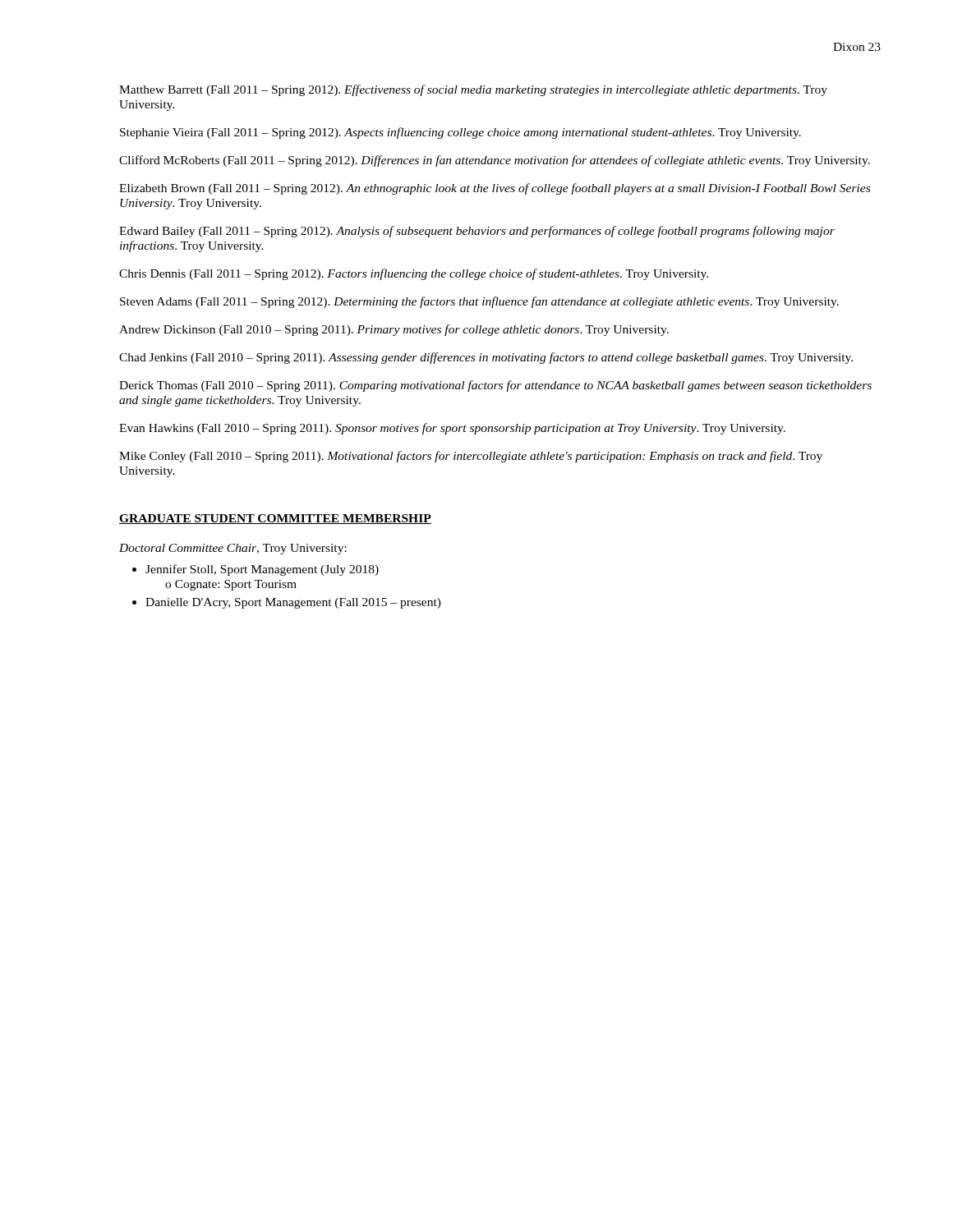This screenshot has width=953, height=1232.
Task: Click where it says "GRADUATE STUDENT COMMITTEE MEMBERSHIP"
Action: tap(275, 518)
